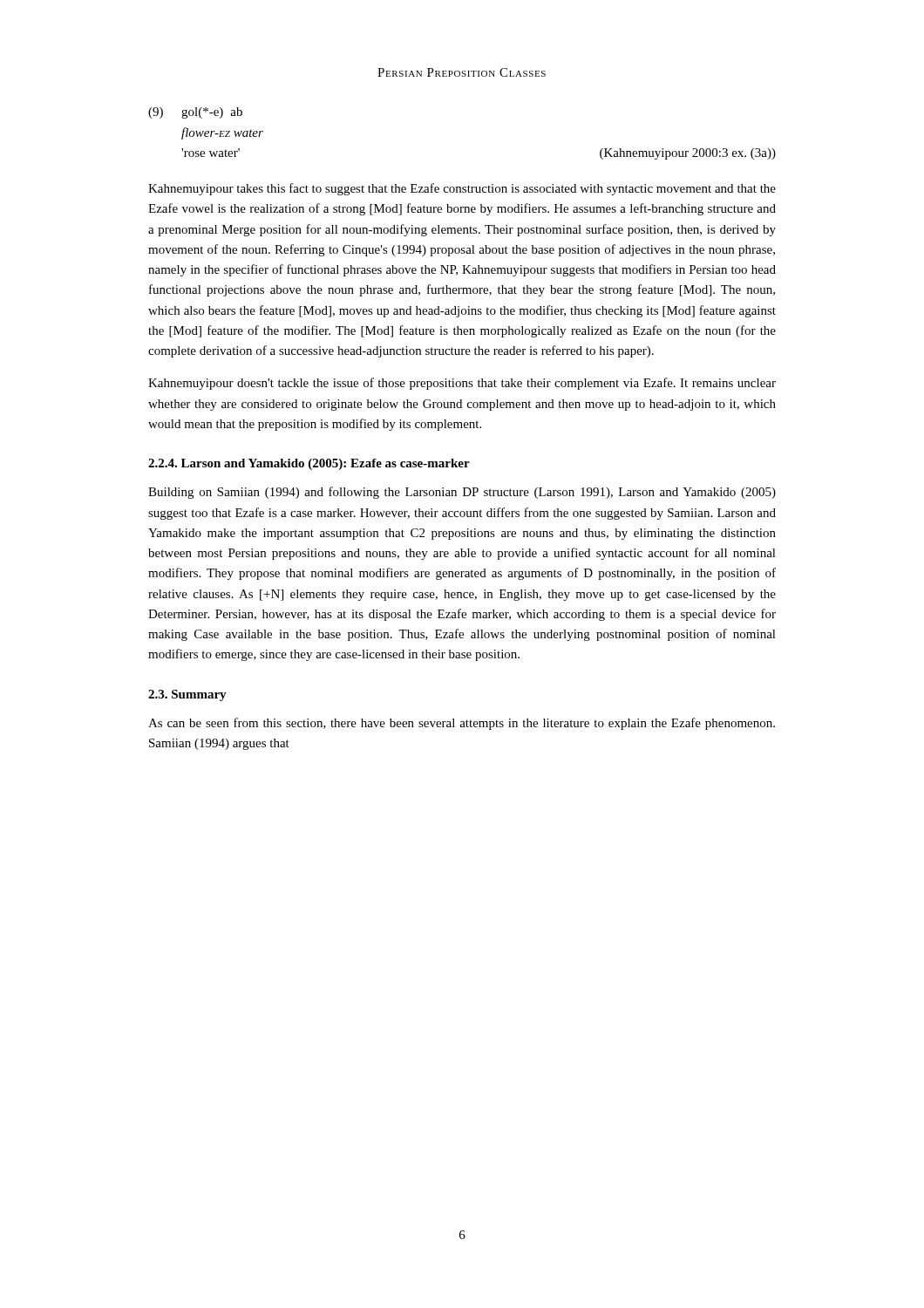Select the text block with the text "Kahnemuyipour doesn't tackle the issue"

click(462, 404)
